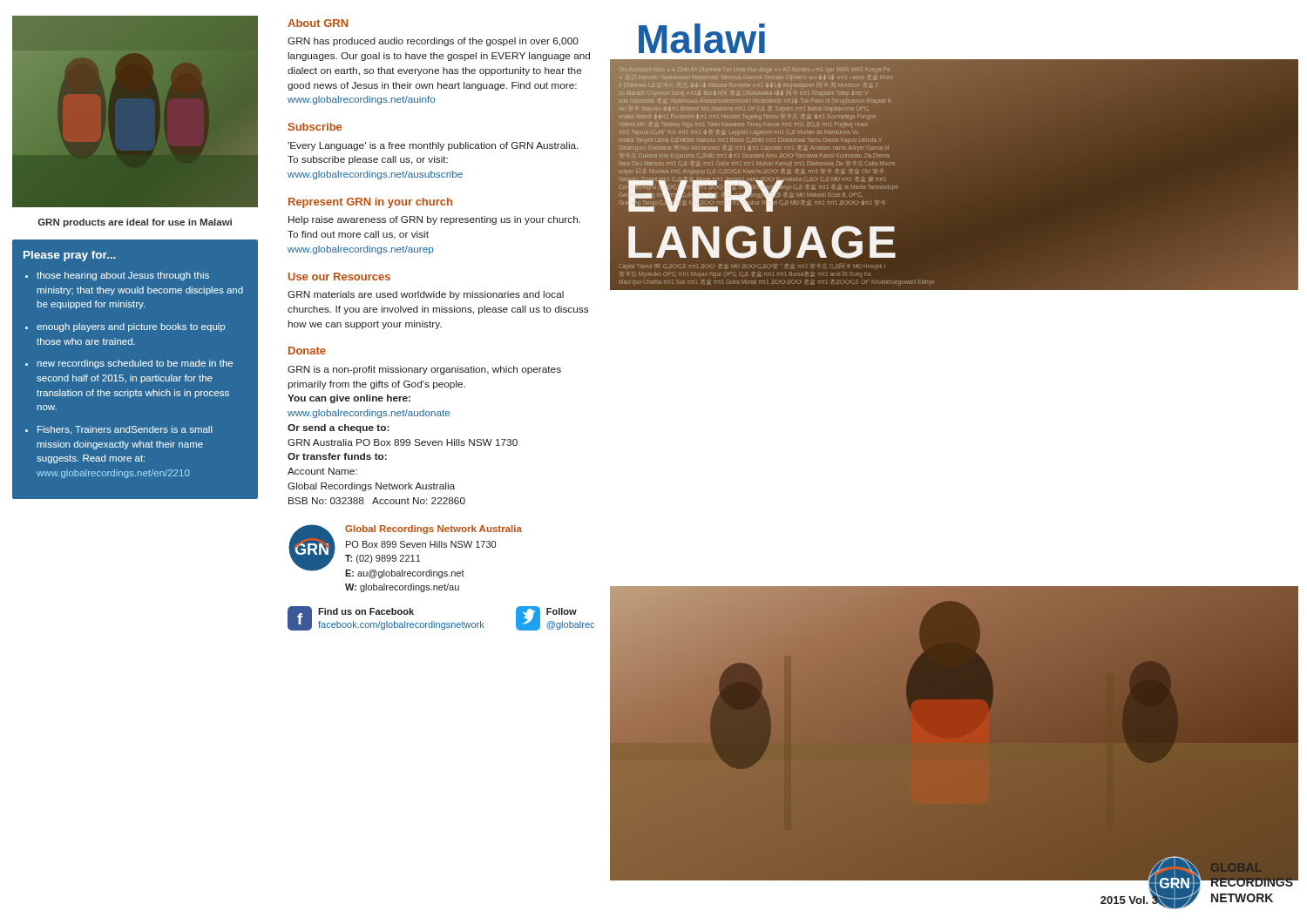Locate the text block starting "Follow @globalrec"
The height and width of the screenshot is (924, 1307).
[x=555, y=618]
